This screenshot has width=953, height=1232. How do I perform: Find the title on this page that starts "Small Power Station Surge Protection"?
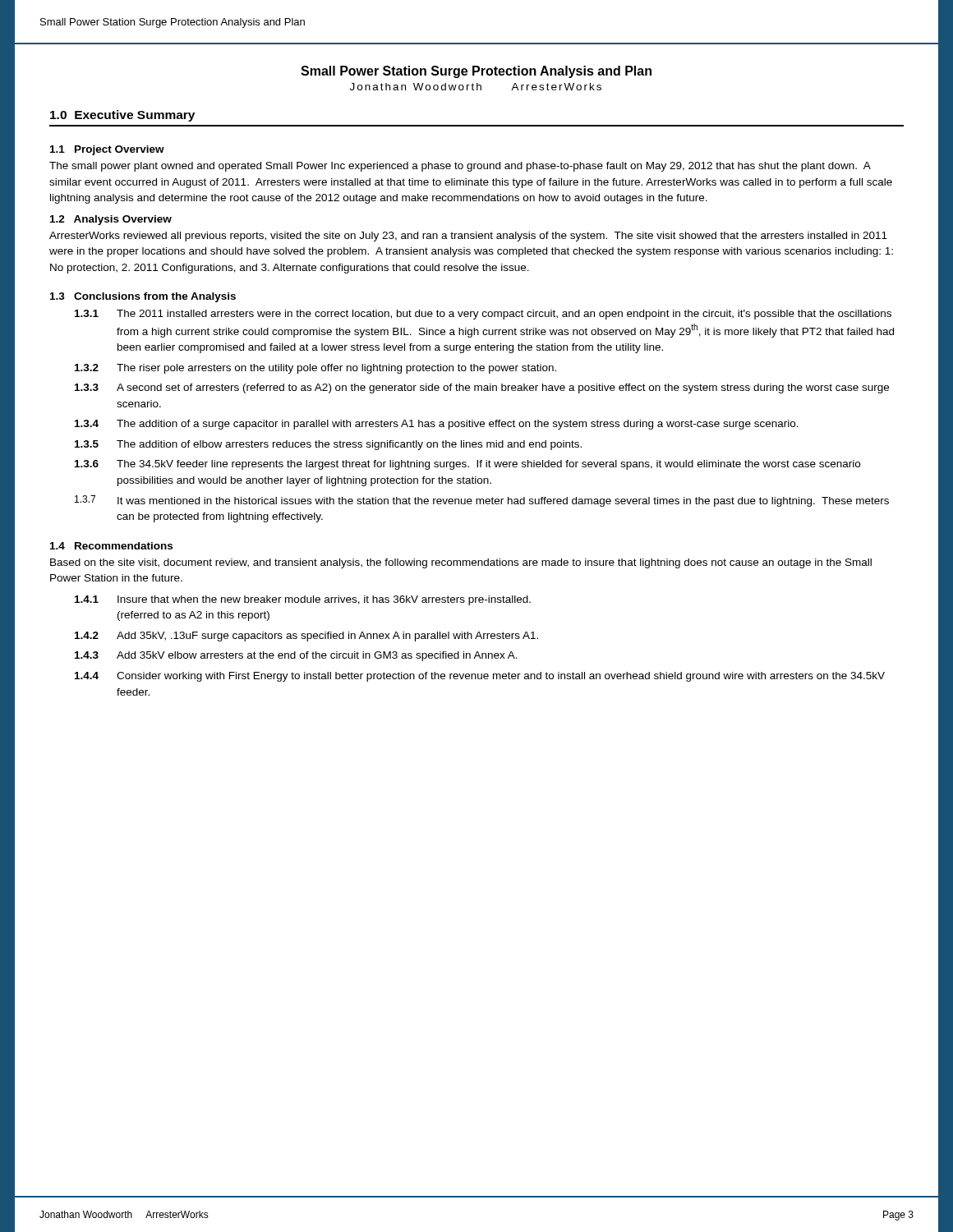(476, 71)
